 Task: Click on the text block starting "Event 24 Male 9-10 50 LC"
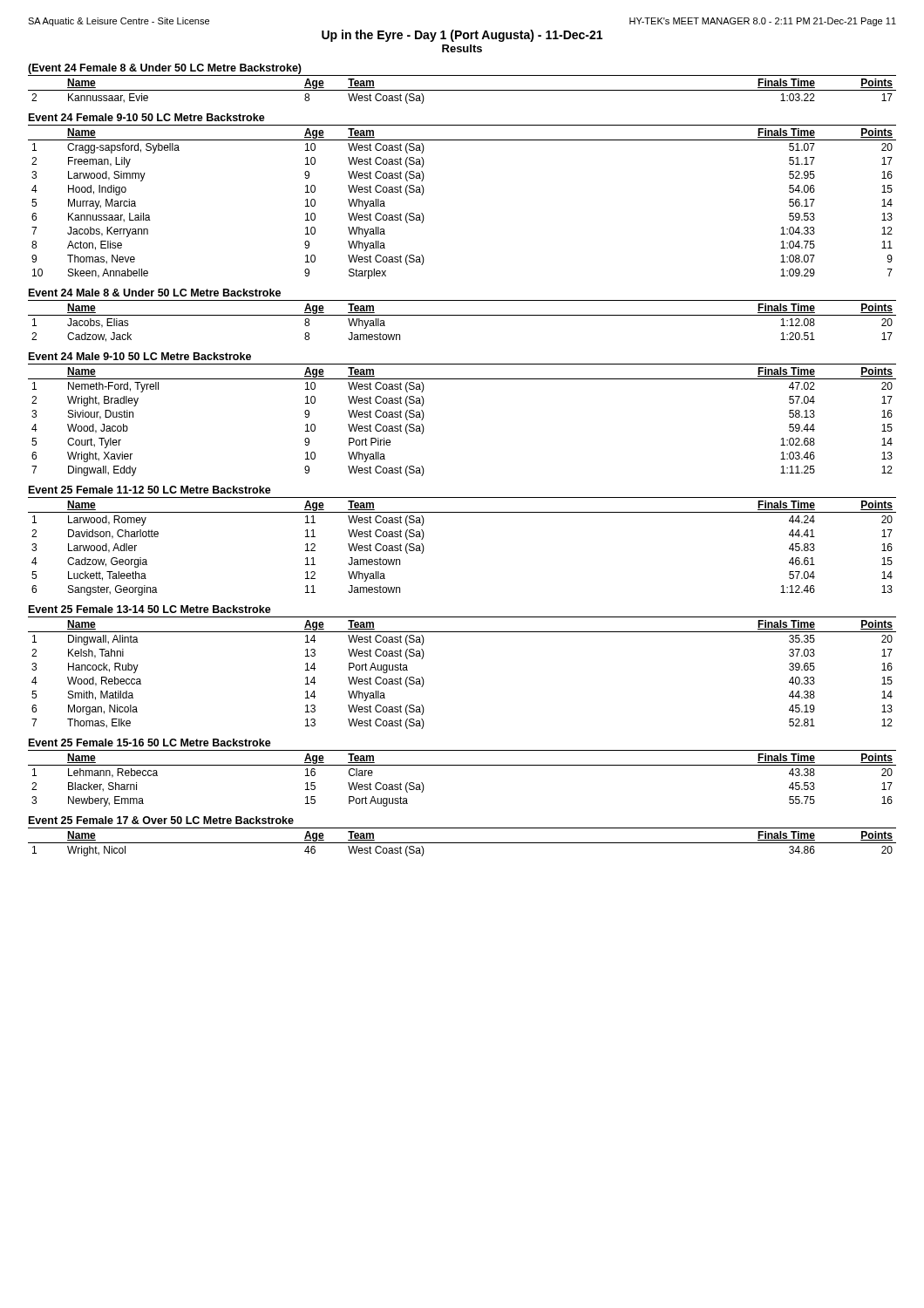pos(140,357)
